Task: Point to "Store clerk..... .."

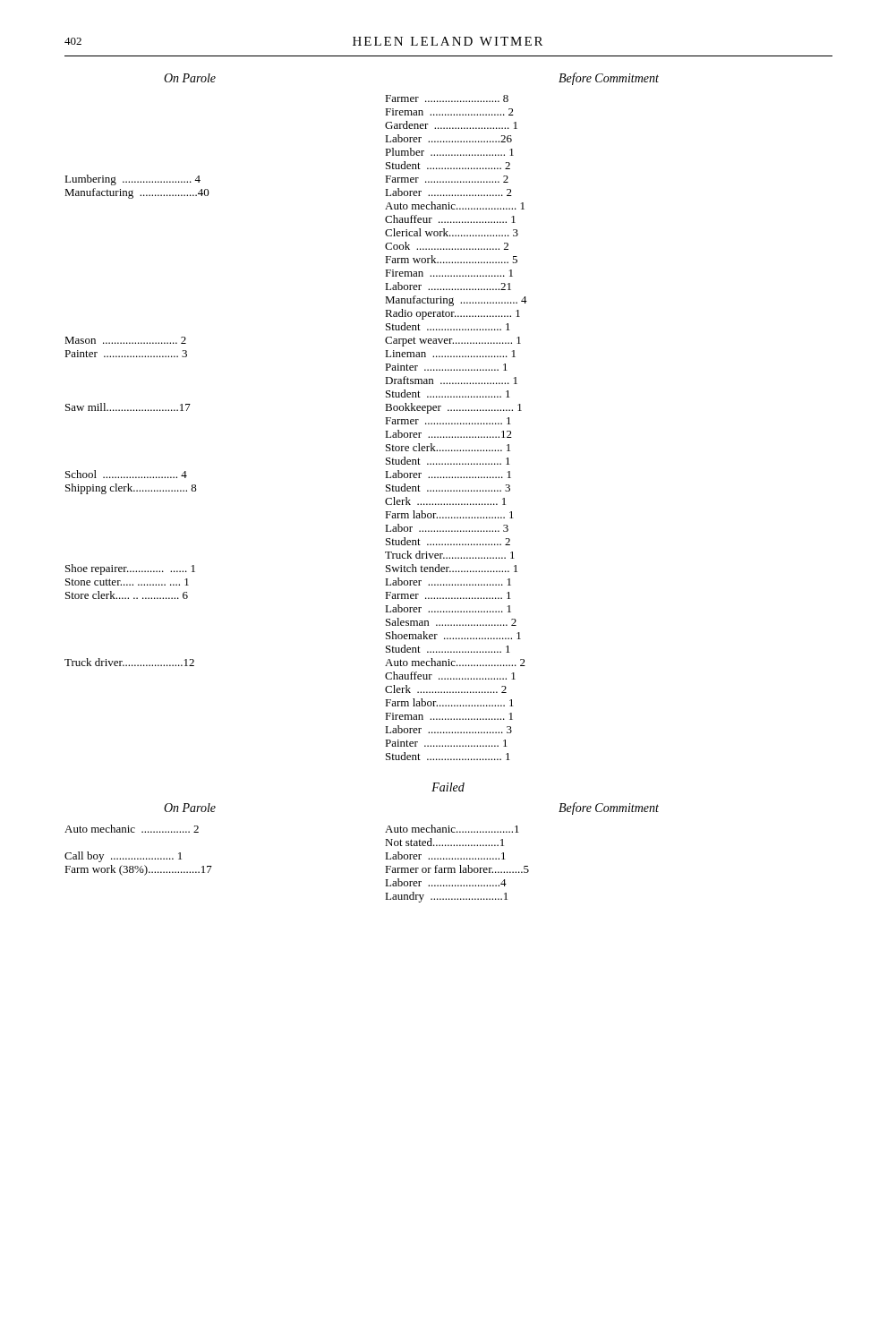Action: (x=126, y=595)
